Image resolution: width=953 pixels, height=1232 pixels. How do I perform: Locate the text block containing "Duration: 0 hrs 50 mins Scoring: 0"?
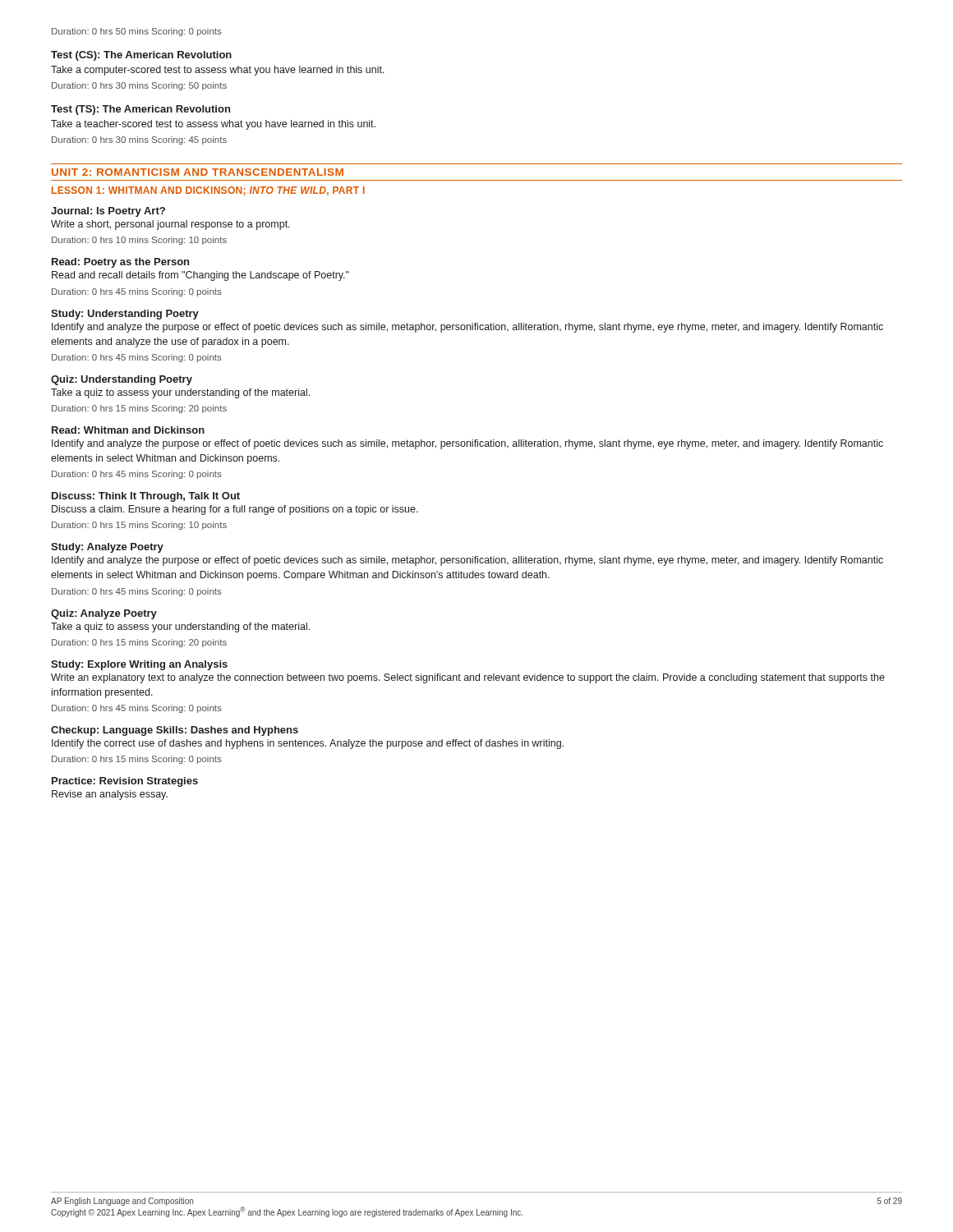[x=136, y=31]
